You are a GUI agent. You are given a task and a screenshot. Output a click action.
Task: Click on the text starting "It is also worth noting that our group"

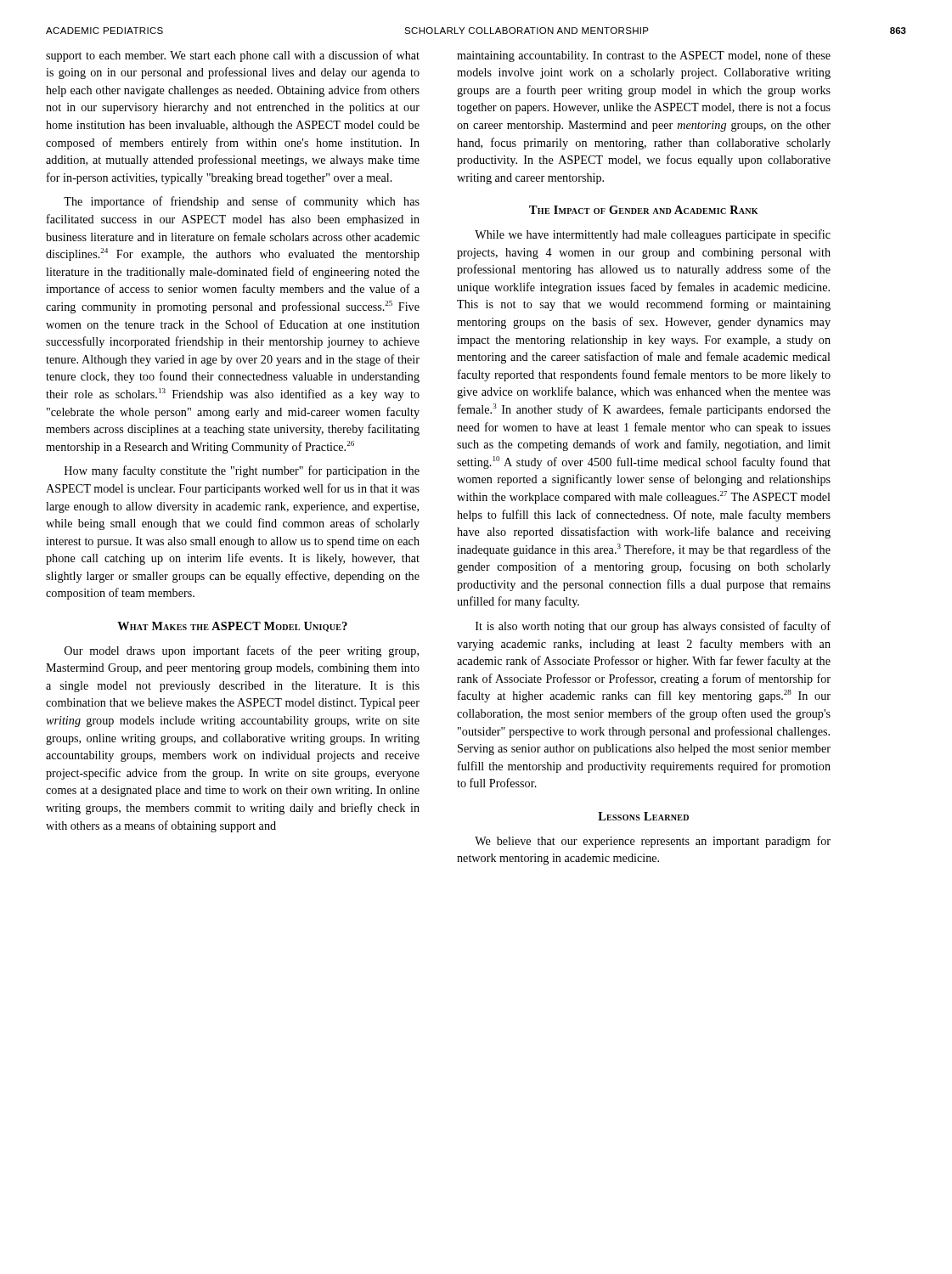644,705
